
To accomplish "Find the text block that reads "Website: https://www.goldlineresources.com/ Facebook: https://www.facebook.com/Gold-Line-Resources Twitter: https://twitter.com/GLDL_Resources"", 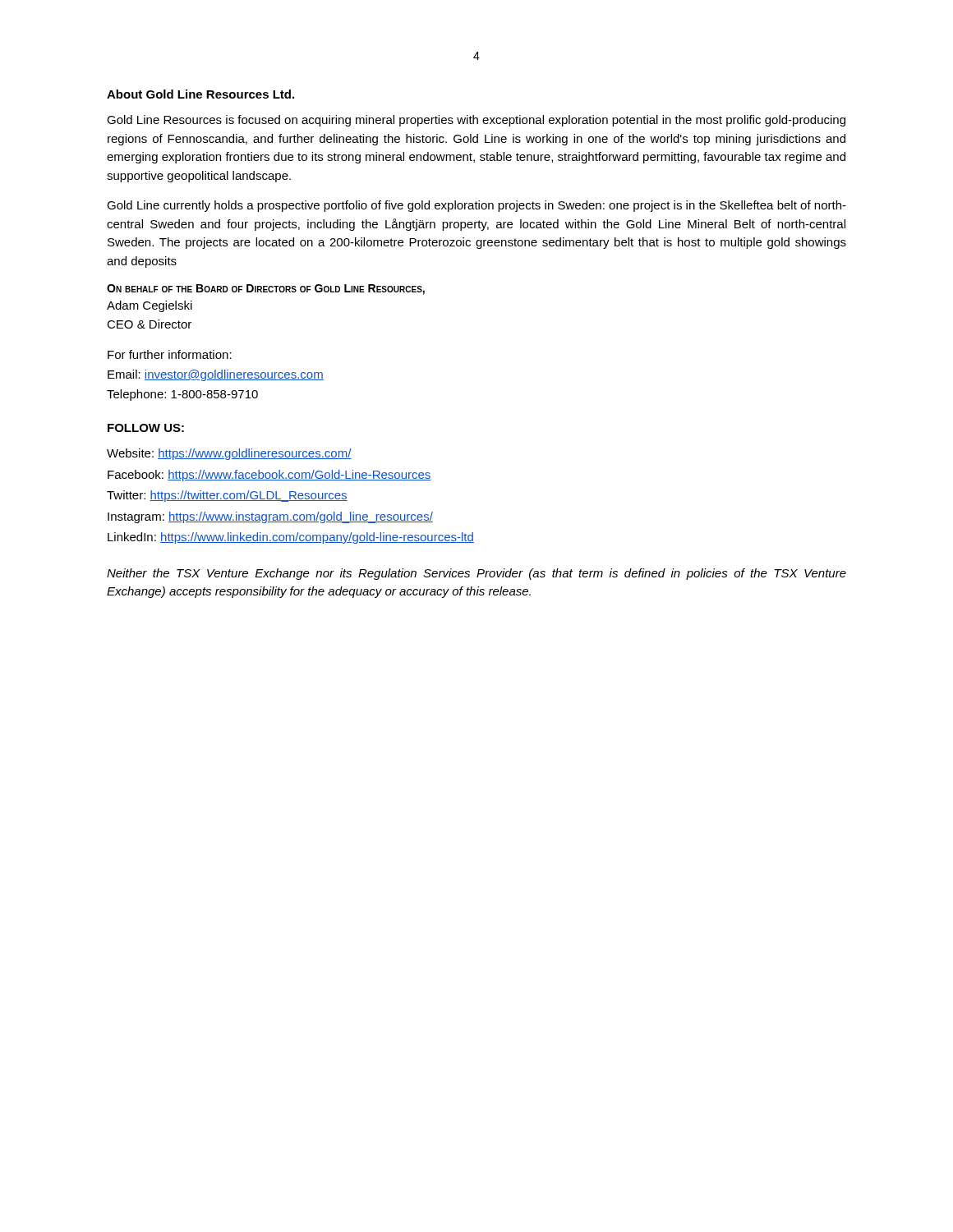I will point(290,495).
